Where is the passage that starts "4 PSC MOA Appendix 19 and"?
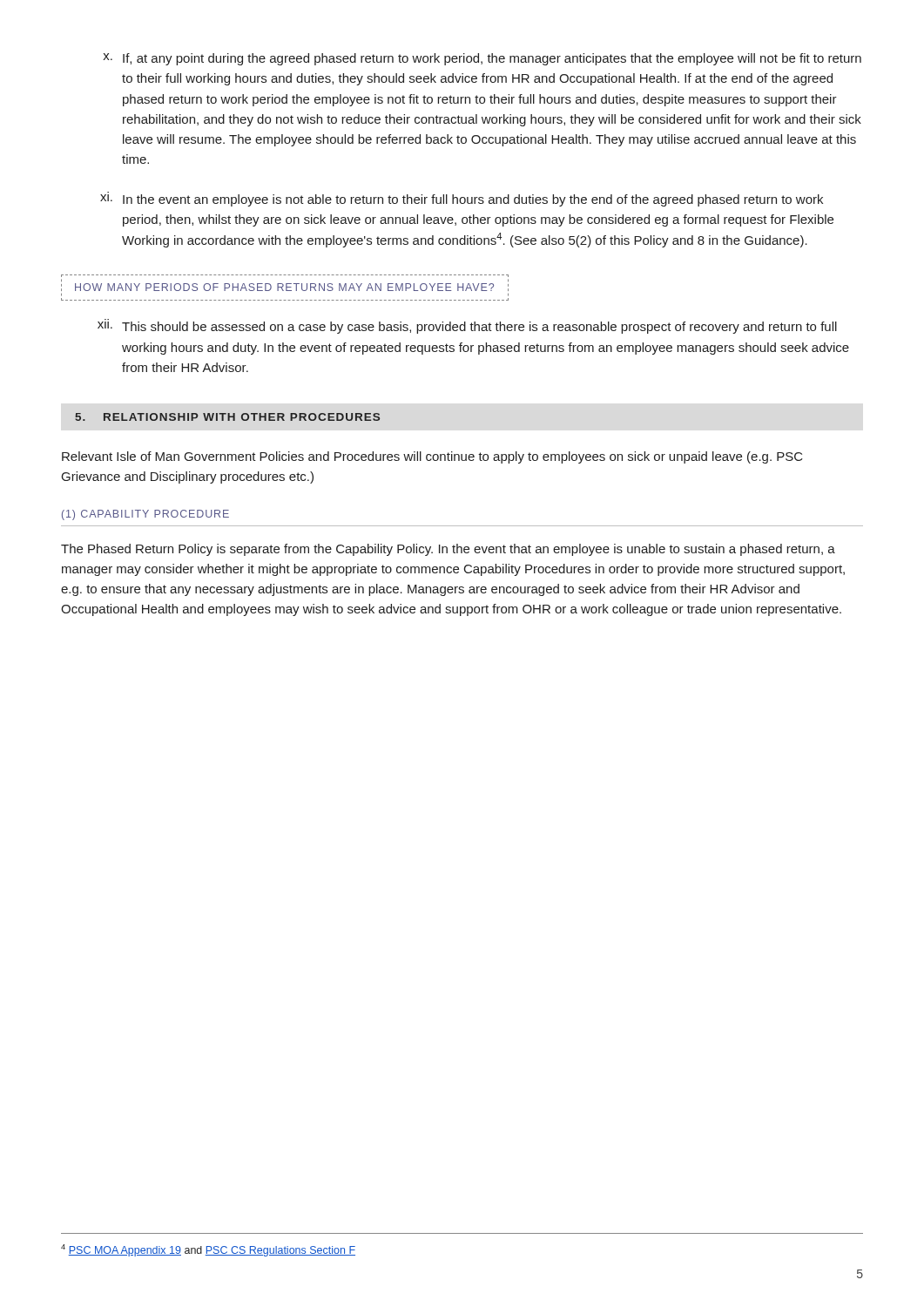 208,1250
